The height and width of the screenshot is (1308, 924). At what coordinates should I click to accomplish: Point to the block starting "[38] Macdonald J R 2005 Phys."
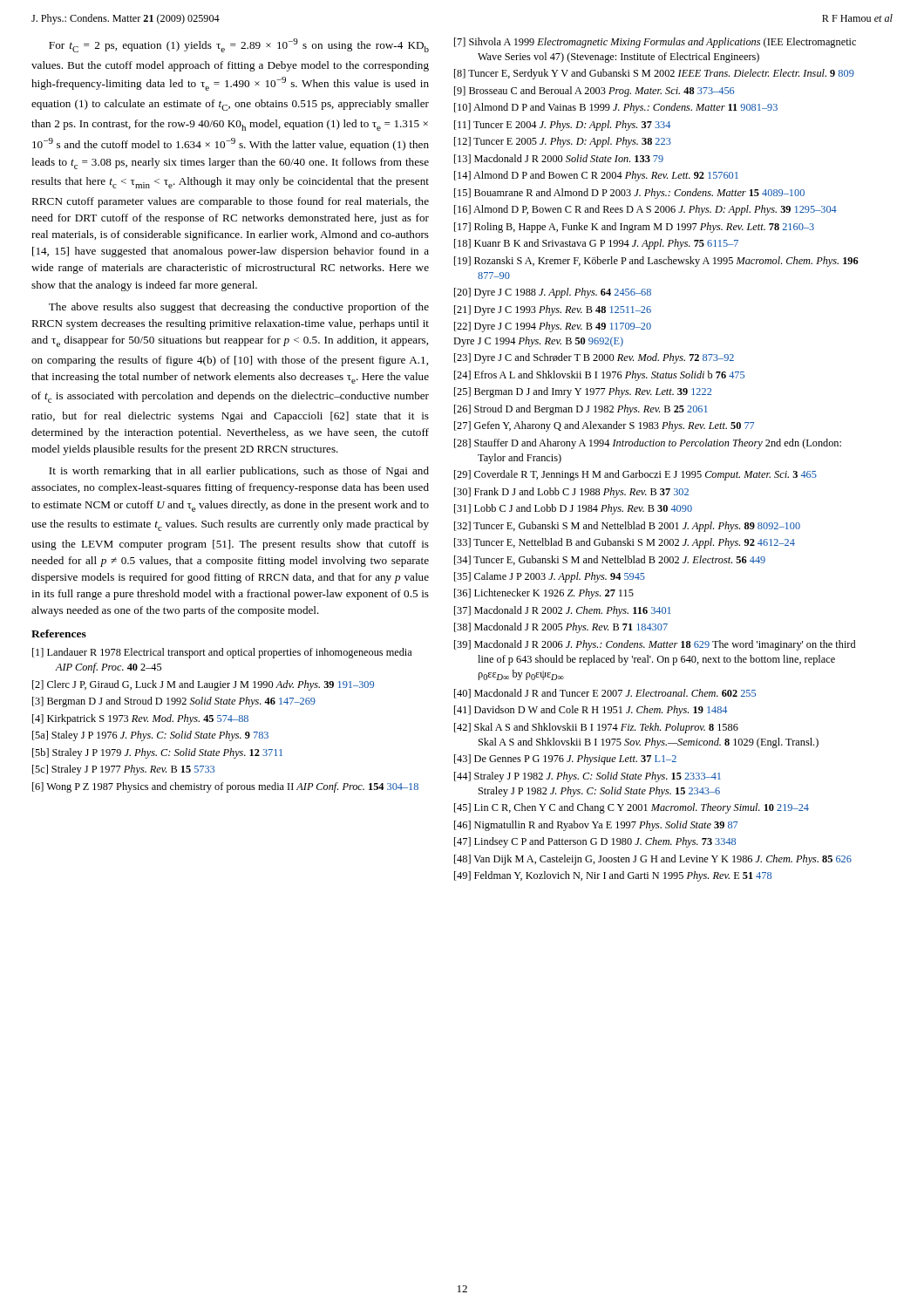click(x=561, y=627)
